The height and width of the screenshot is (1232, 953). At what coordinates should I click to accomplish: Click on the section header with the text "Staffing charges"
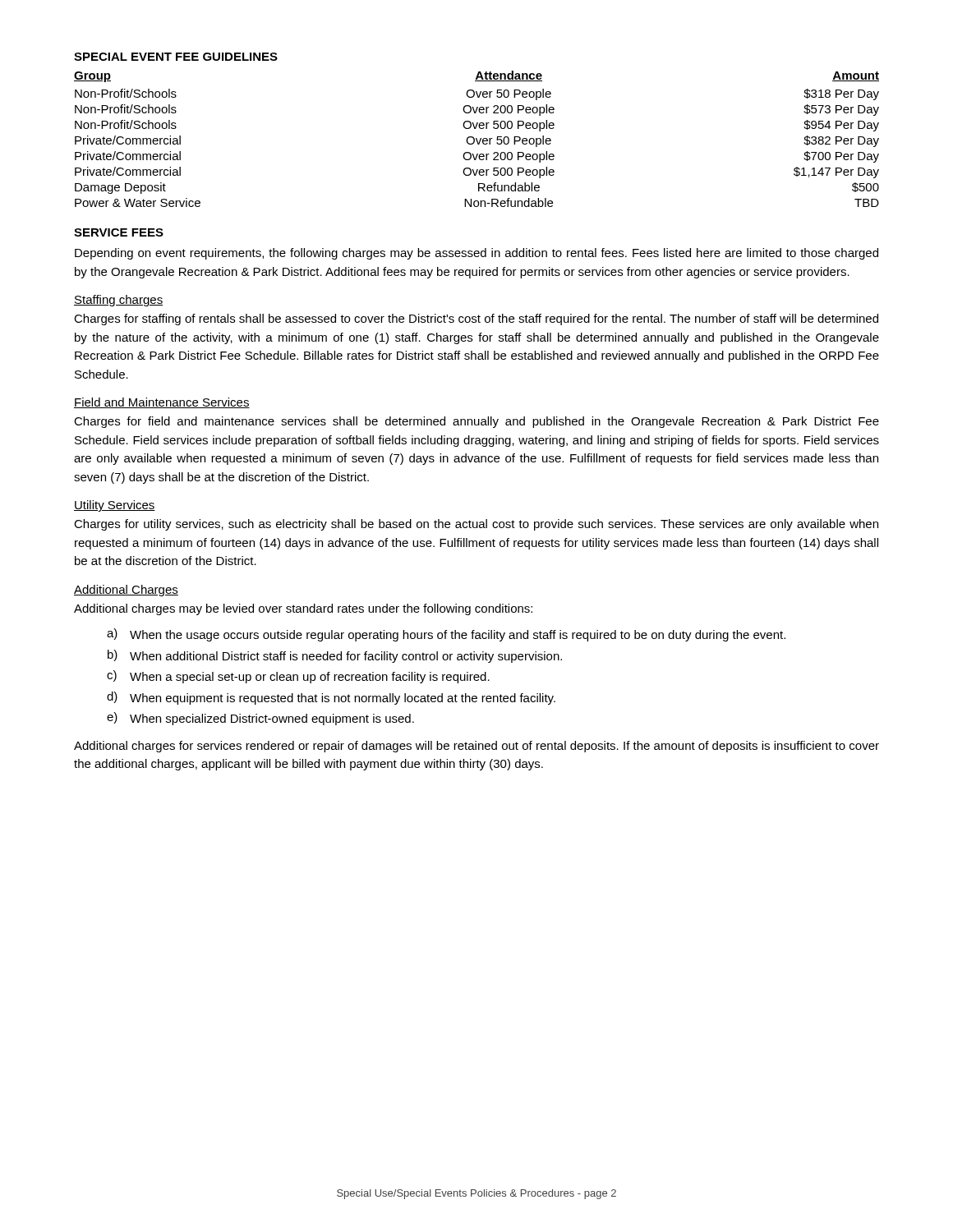point(118,299)
